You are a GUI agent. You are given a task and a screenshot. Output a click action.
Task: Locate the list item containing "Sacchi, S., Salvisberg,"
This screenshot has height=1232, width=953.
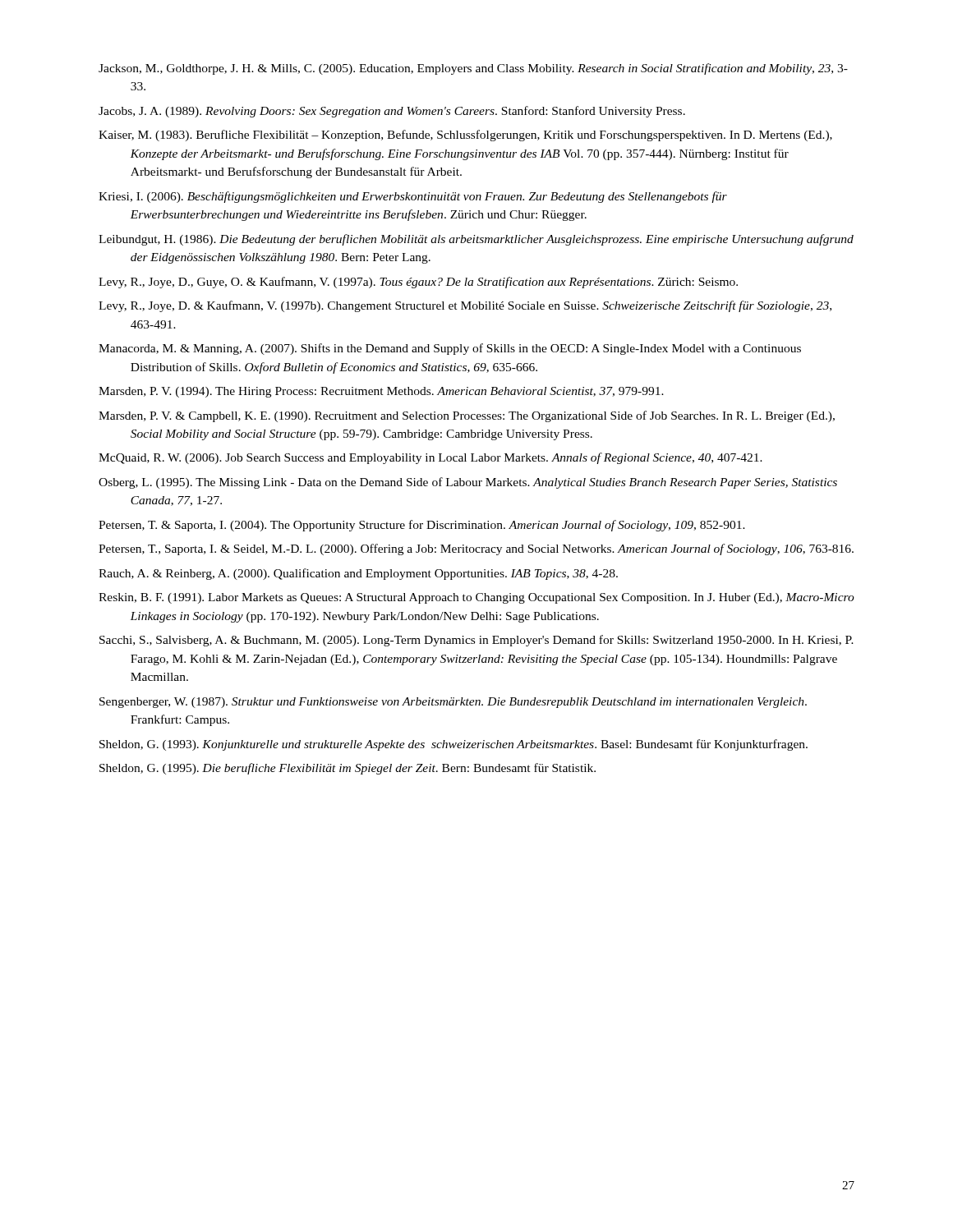(x=476, y=658)
